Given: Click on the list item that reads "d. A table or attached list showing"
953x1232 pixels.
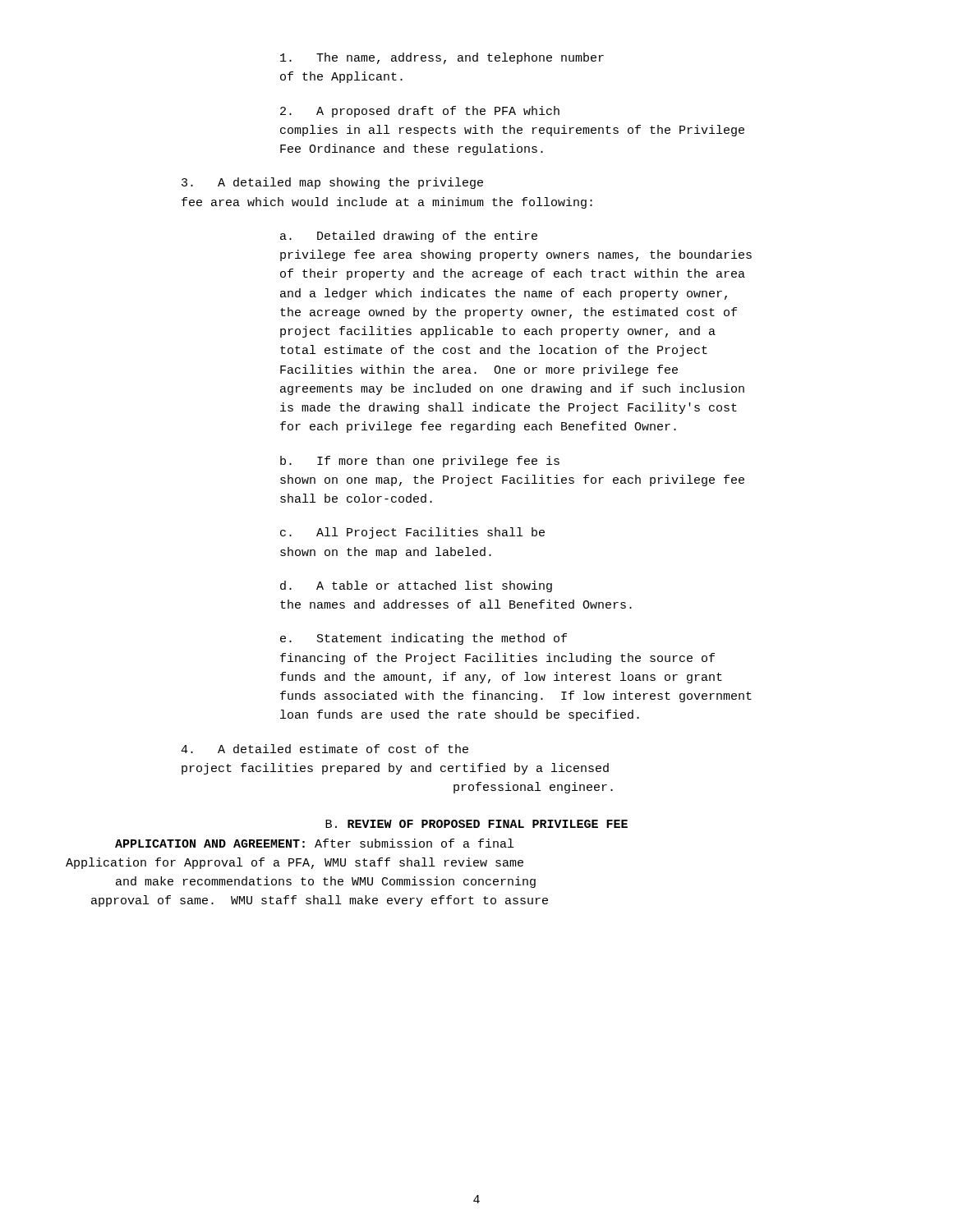Looking at the screenshot, I should tap(583, 598).
